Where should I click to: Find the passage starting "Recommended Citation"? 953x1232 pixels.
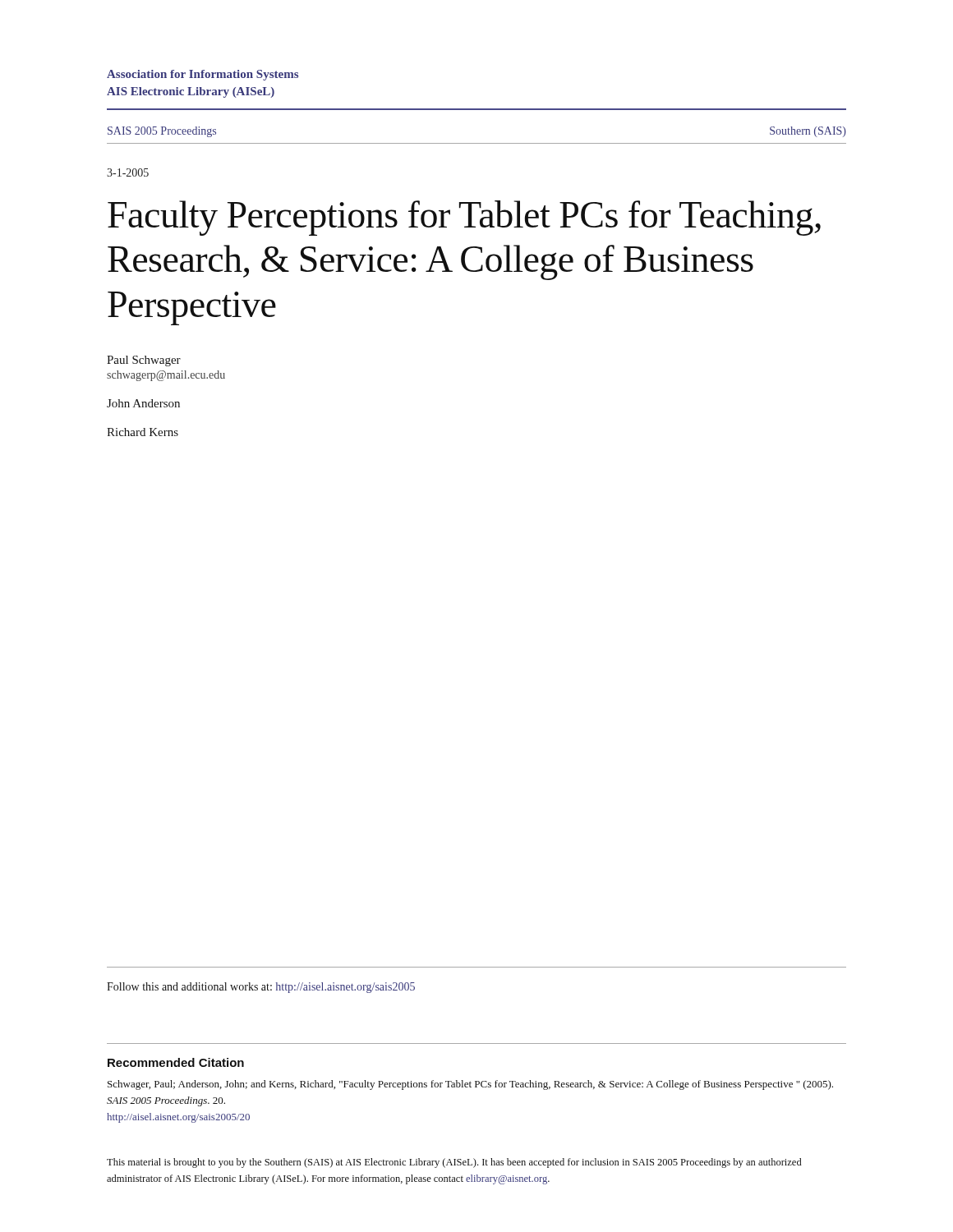(x=176, y=1062)
